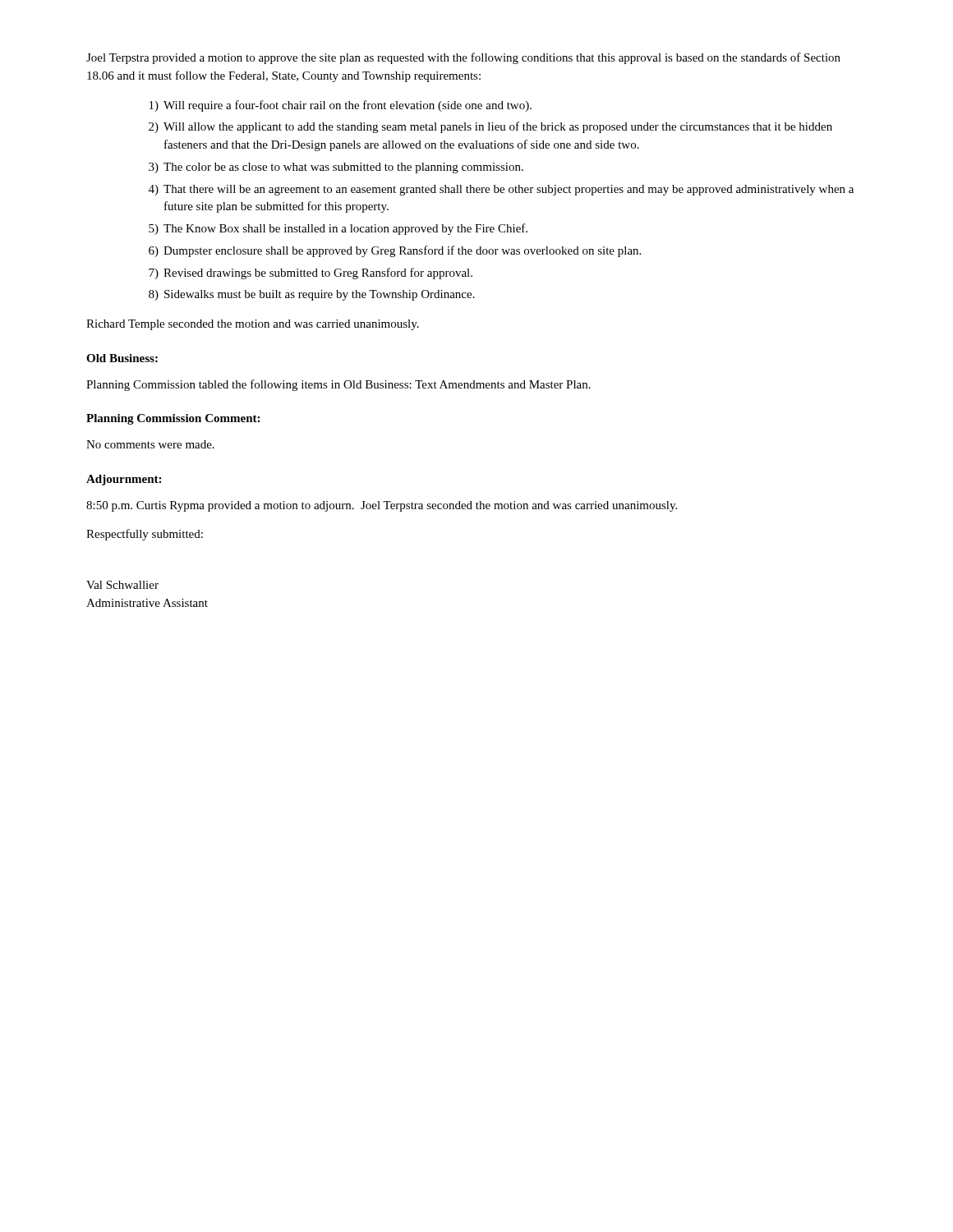Locate the region starting "Respectfully submitted:"

(x=145, y=534)
